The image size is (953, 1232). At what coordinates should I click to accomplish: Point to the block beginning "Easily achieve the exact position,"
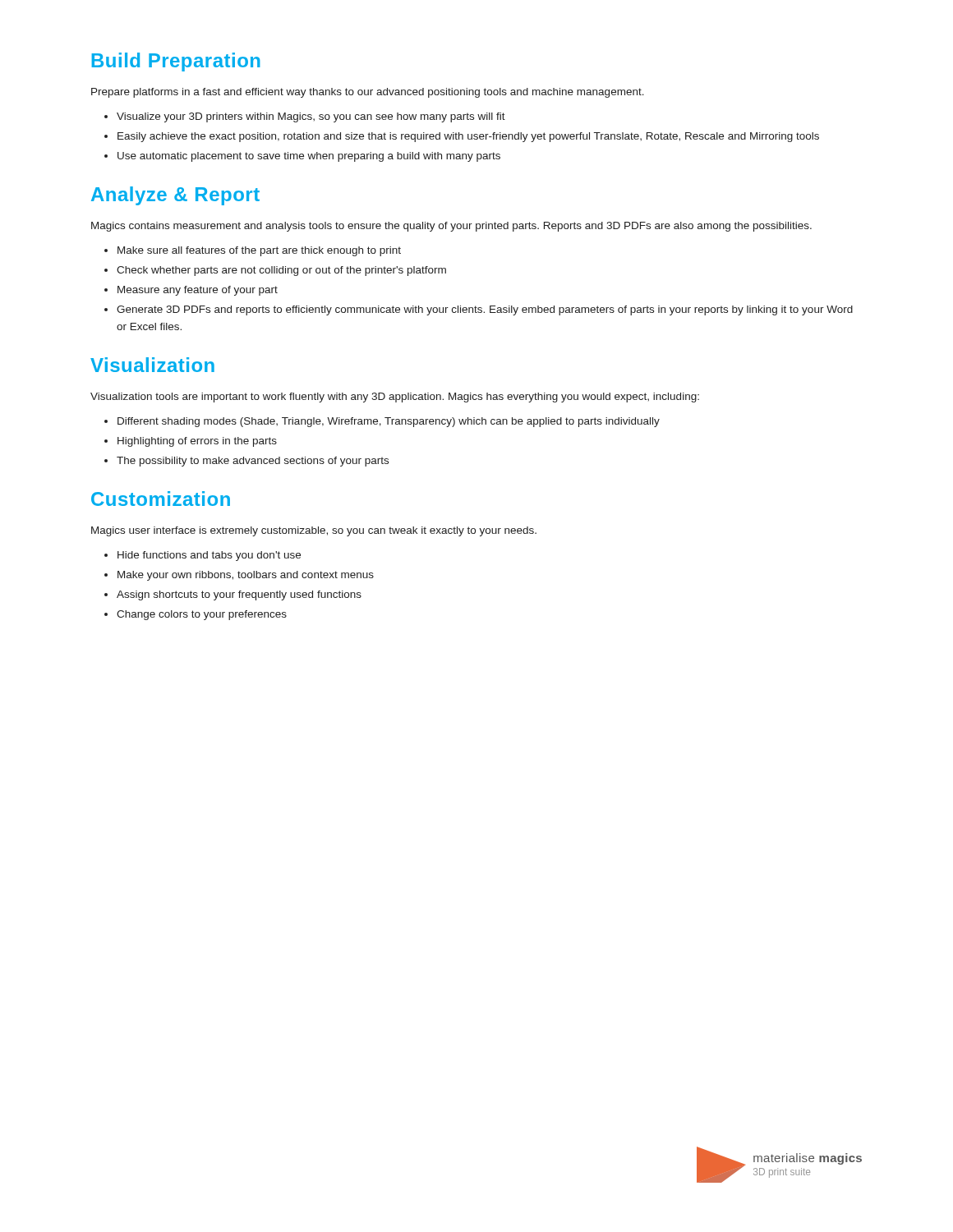(x=468, y=136)
